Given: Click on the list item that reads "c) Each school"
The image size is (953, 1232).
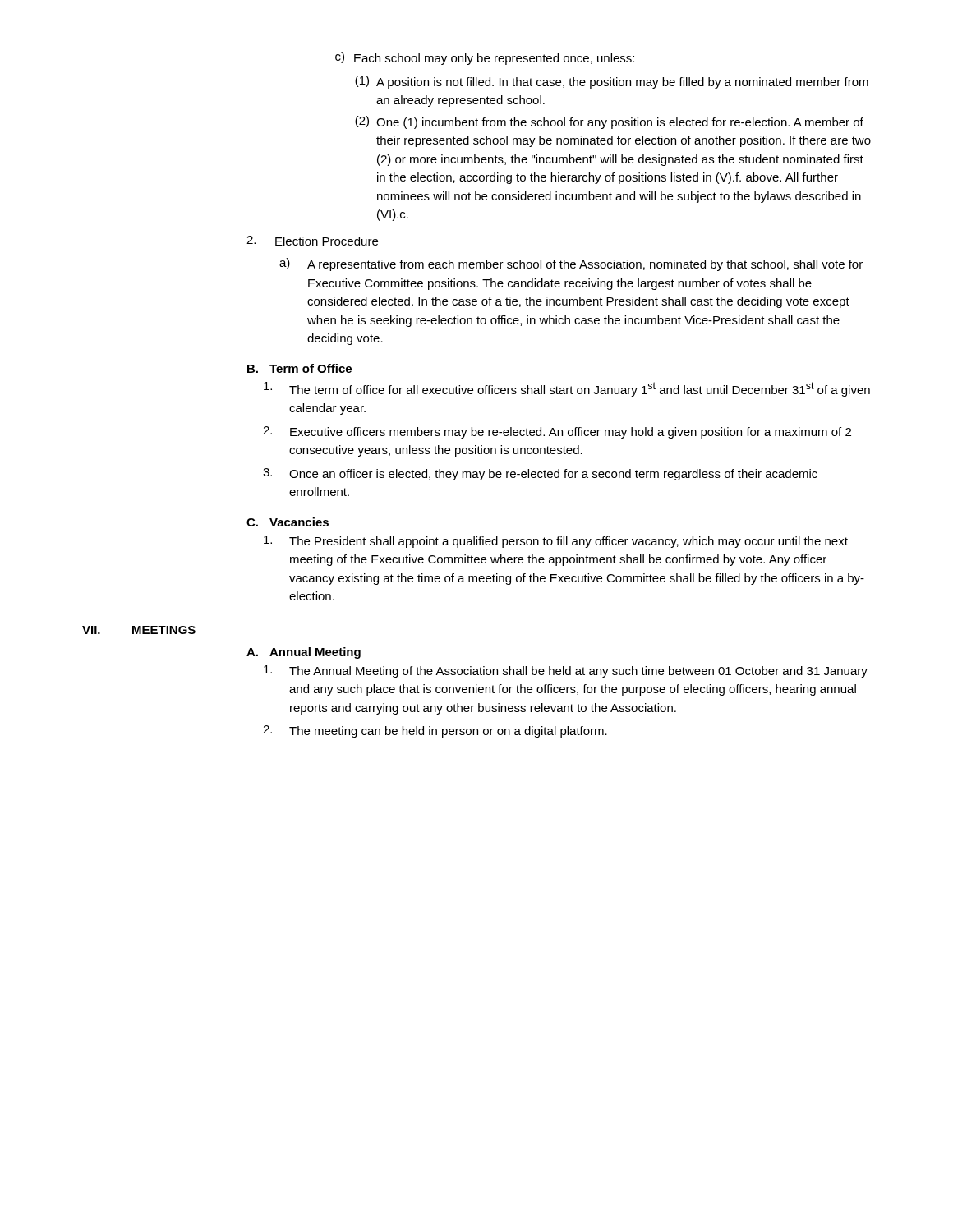Looking at the screenshot, I should [575, 59].
